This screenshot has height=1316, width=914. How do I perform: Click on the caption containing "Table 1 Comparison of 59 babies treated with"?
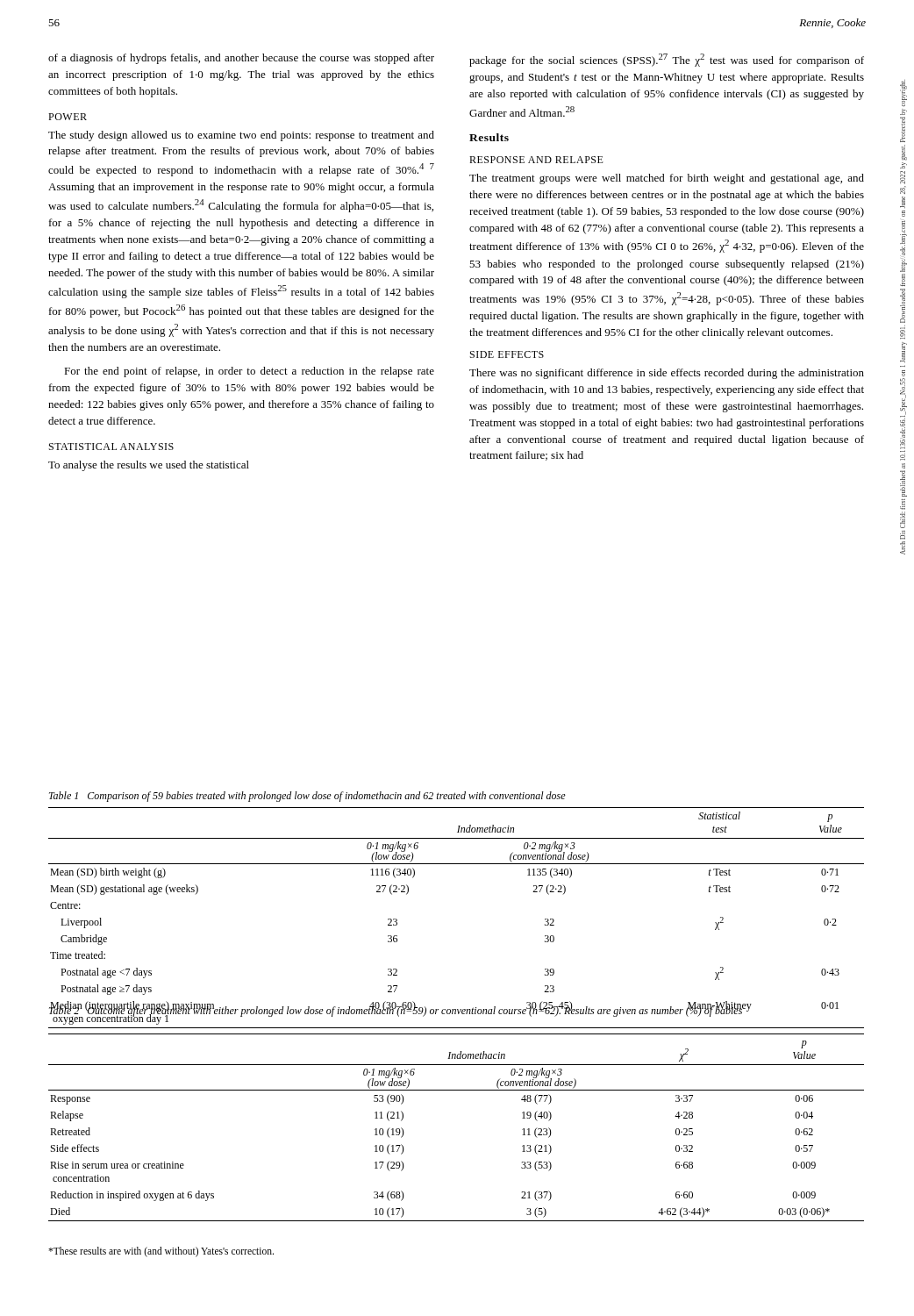(x=307, y=796)
